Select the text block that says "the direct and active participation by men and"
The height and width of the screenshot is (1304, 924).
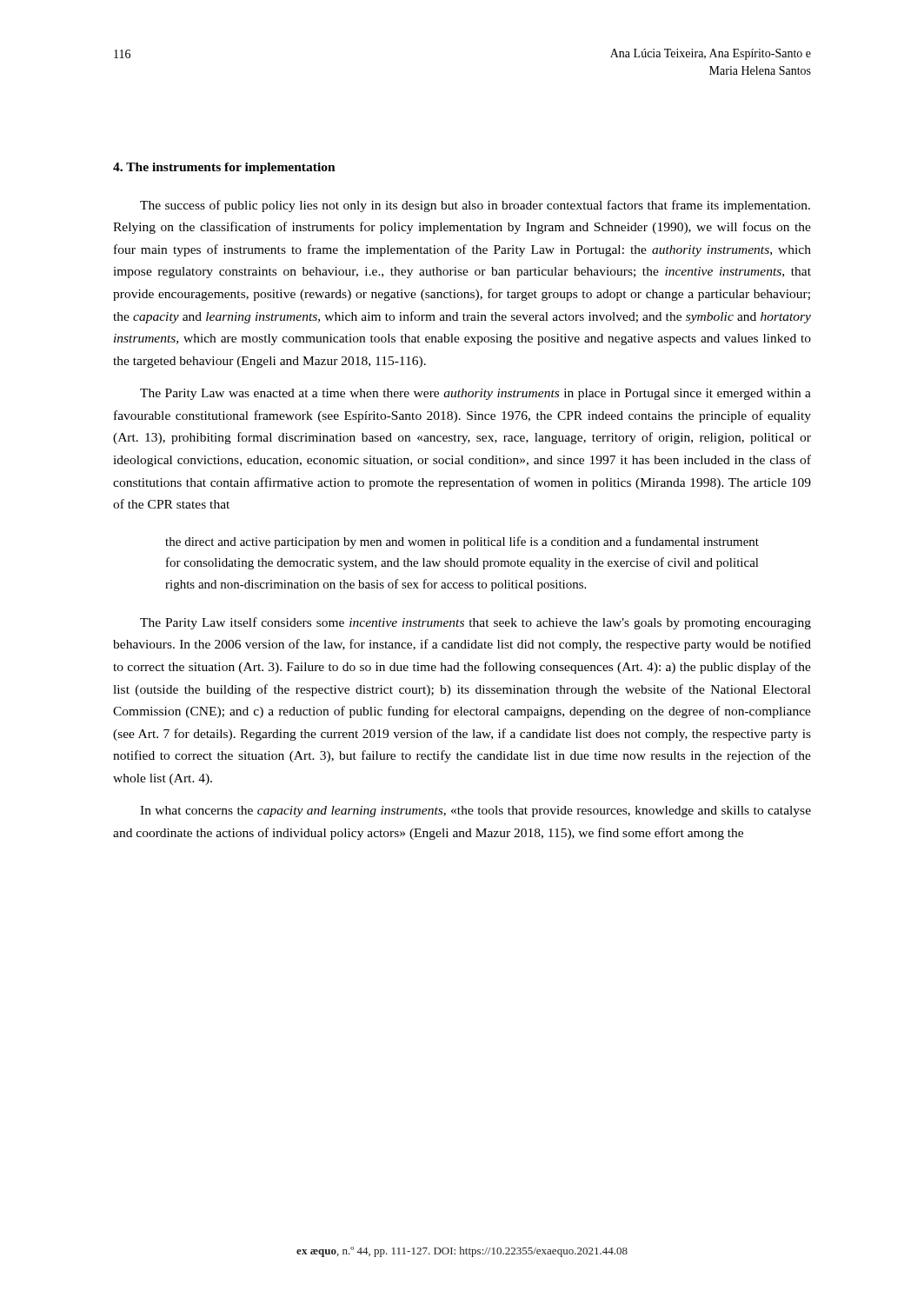coord(462,563)
